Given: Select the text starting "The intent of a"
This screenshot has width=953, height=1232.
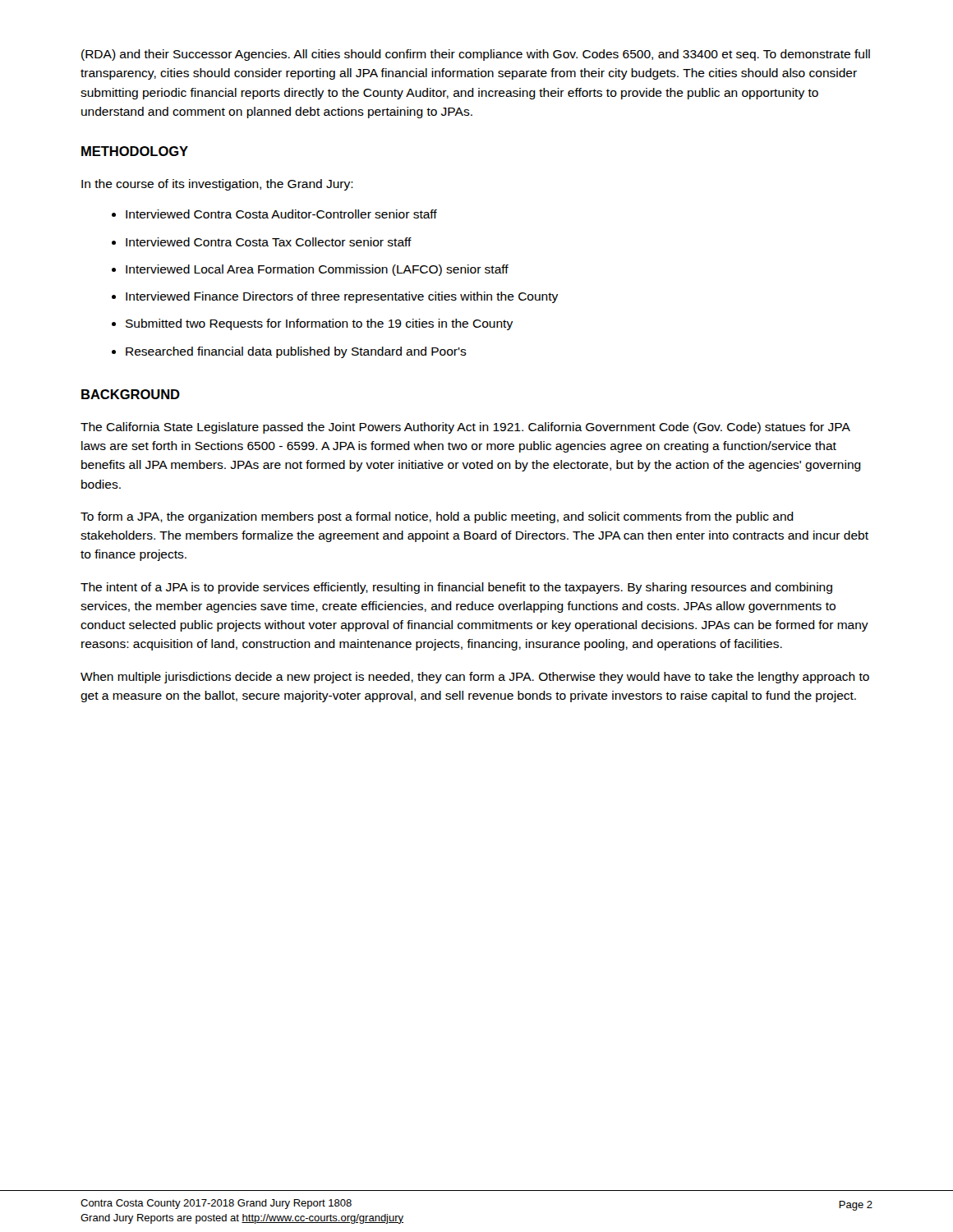Looking at the screenshot, I should (476, 615).
